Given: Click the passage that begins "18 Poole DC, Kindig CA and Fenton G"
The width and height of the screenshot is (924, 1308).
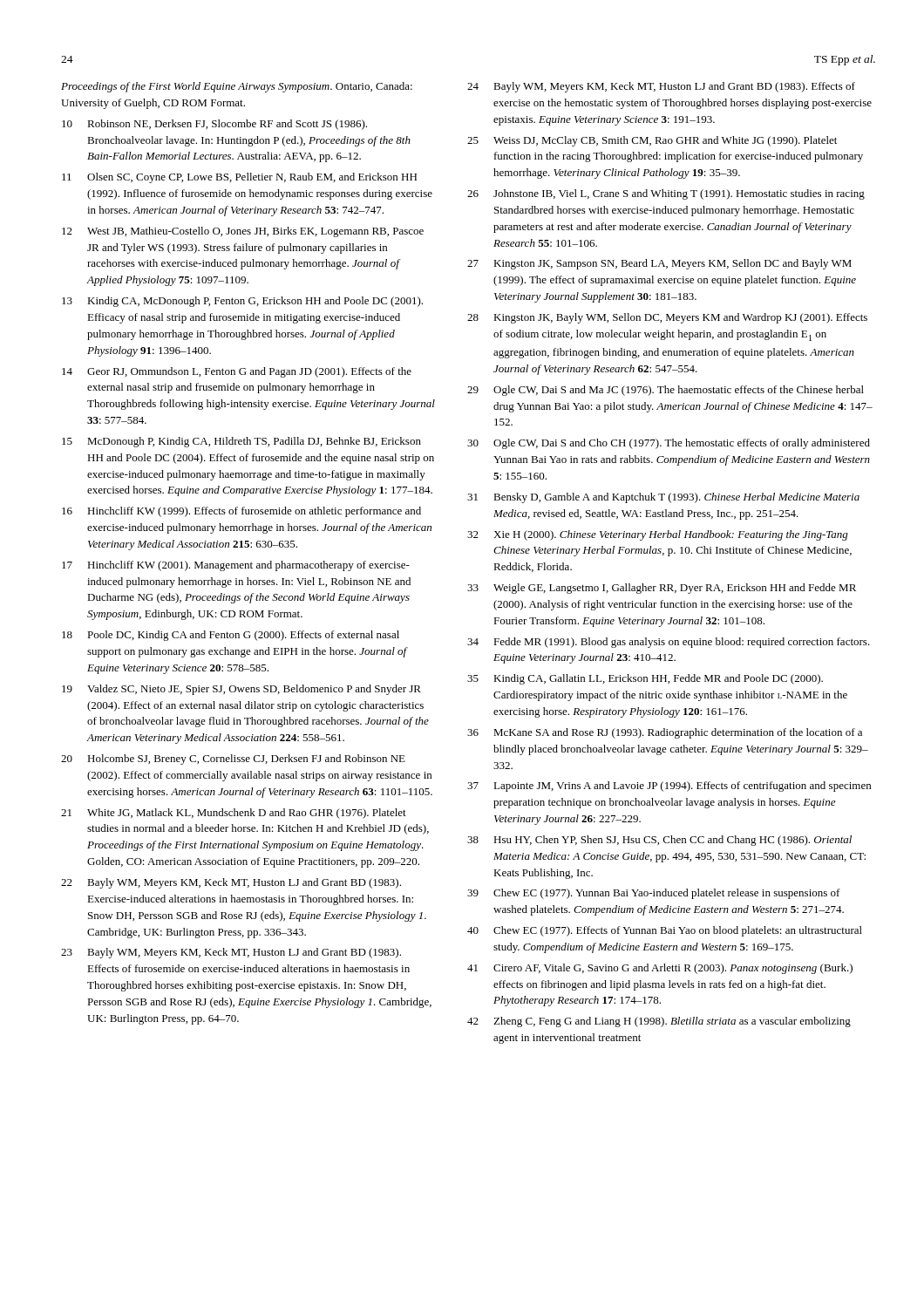Looking at the screenshot, I should pyautogui.click(x=248, y=652).
